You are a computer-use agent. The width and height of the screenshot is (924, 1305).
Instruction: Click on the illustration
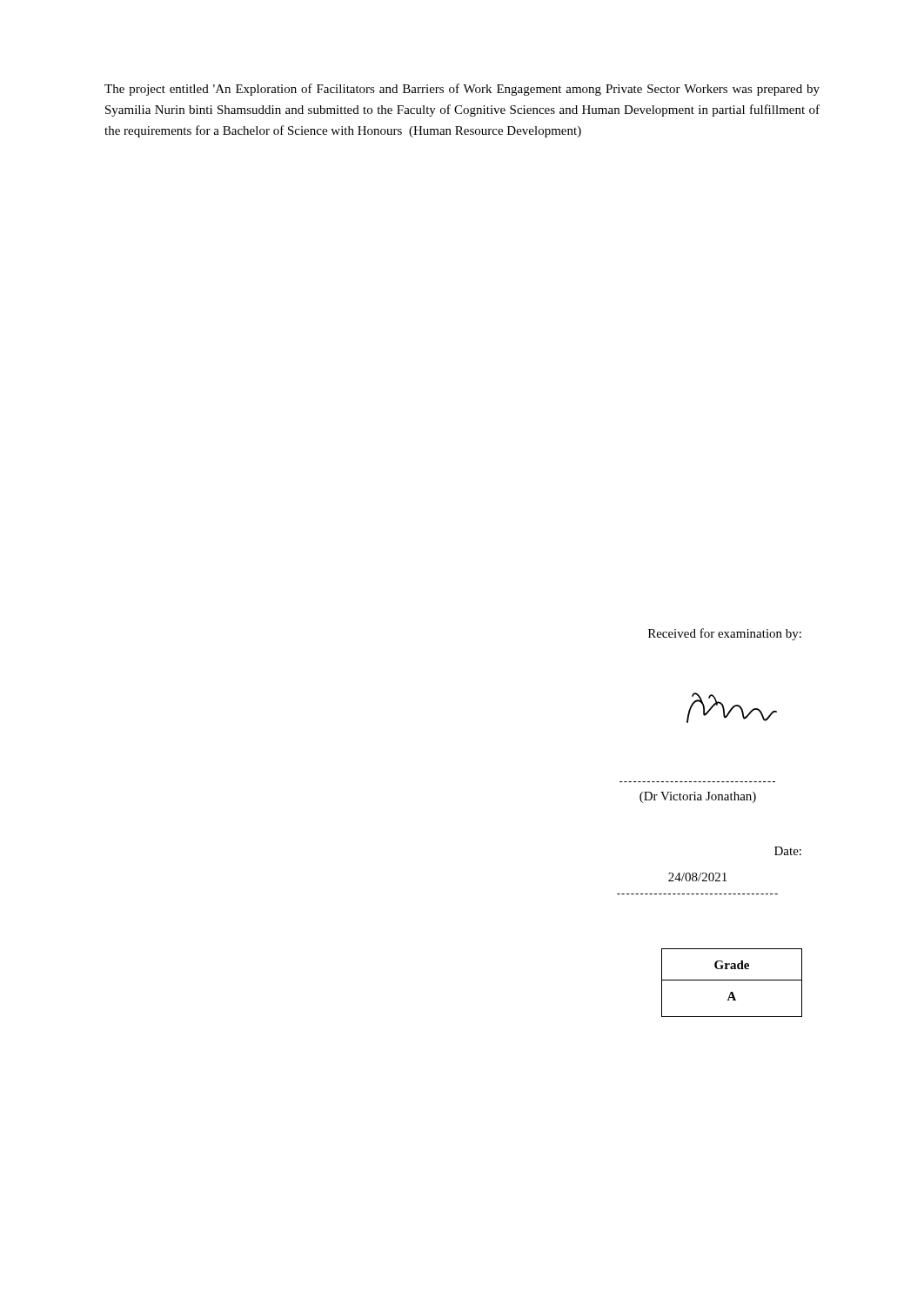pos(733,709)
